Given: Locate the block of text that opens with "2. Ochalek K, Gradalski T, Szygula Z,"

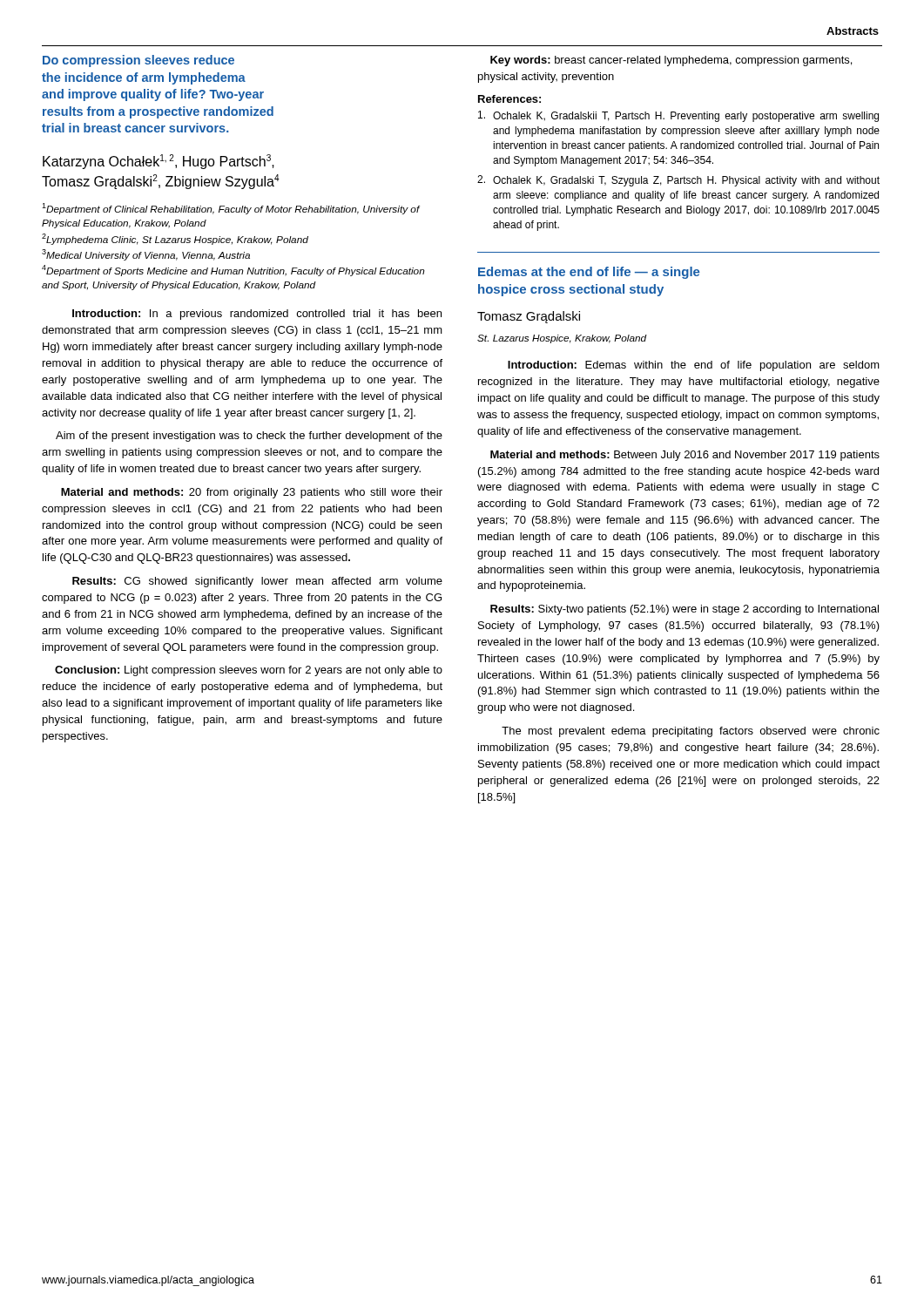Looking at the screenshot, I should pyautogui.click(x=678, y=203).
